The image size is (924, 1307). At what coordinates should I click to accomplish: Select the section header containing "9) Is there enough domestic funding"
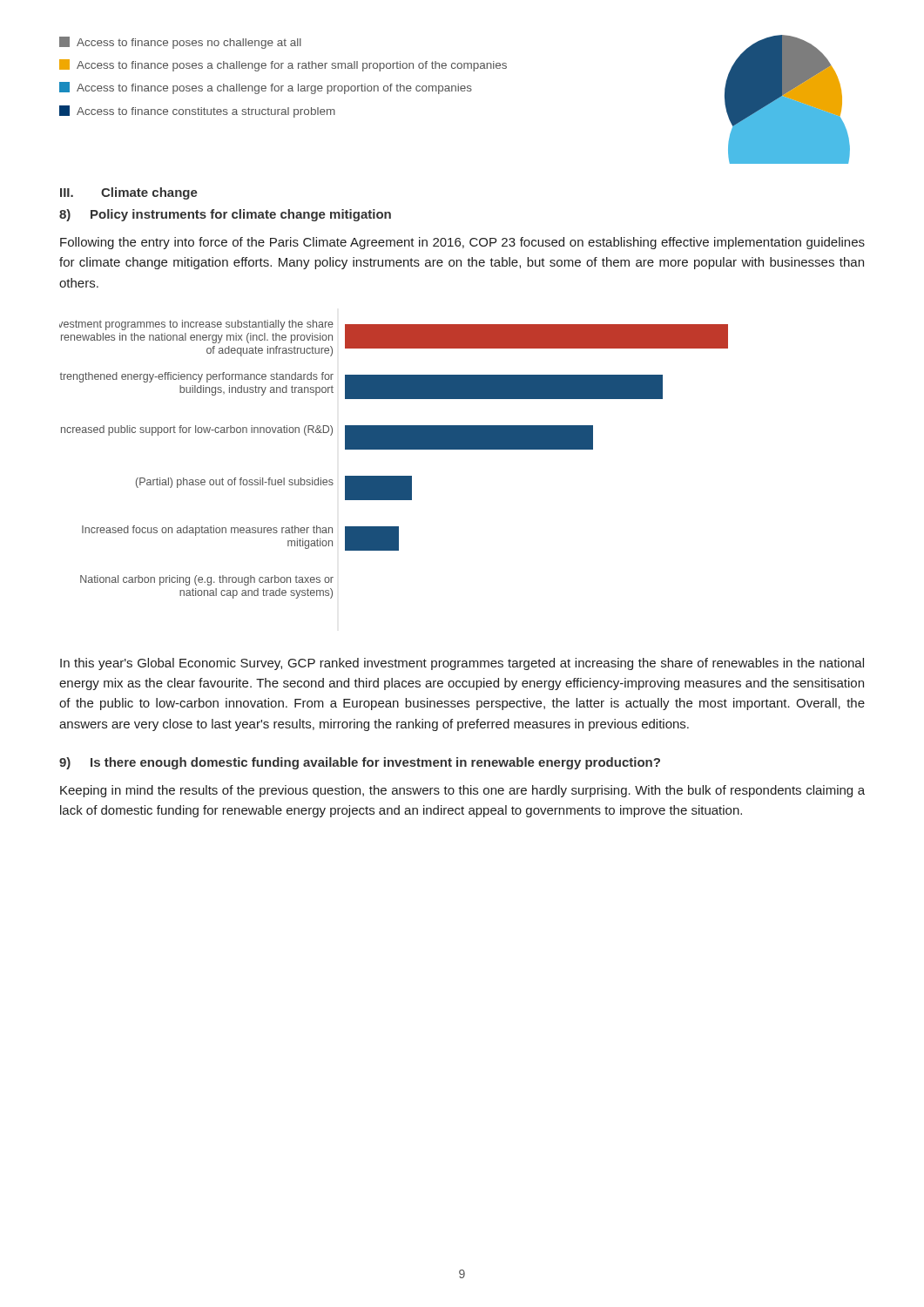click(360, 762)
